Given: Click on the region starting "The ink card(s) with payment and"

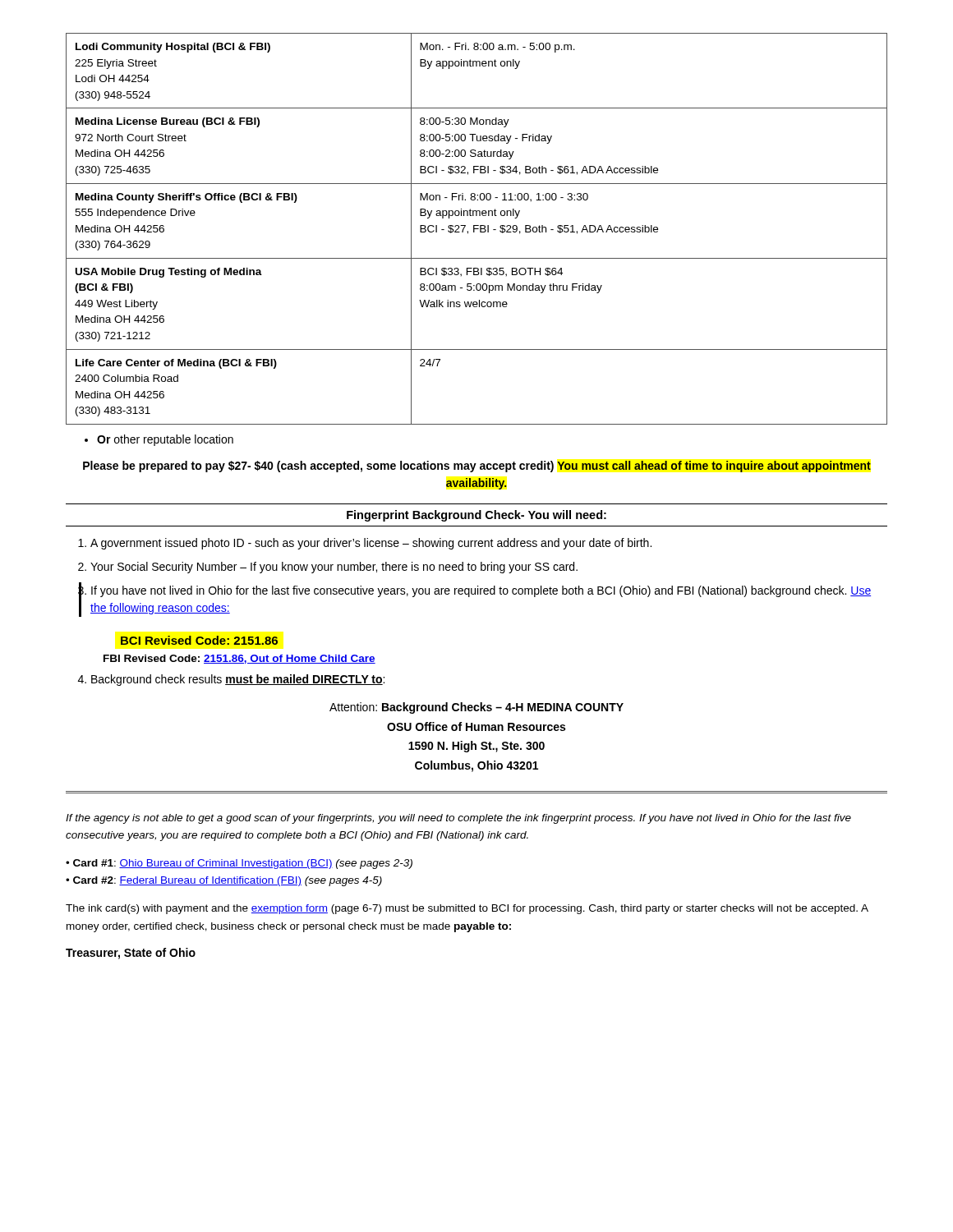Looking at the screenshot, I should [467, 917].
